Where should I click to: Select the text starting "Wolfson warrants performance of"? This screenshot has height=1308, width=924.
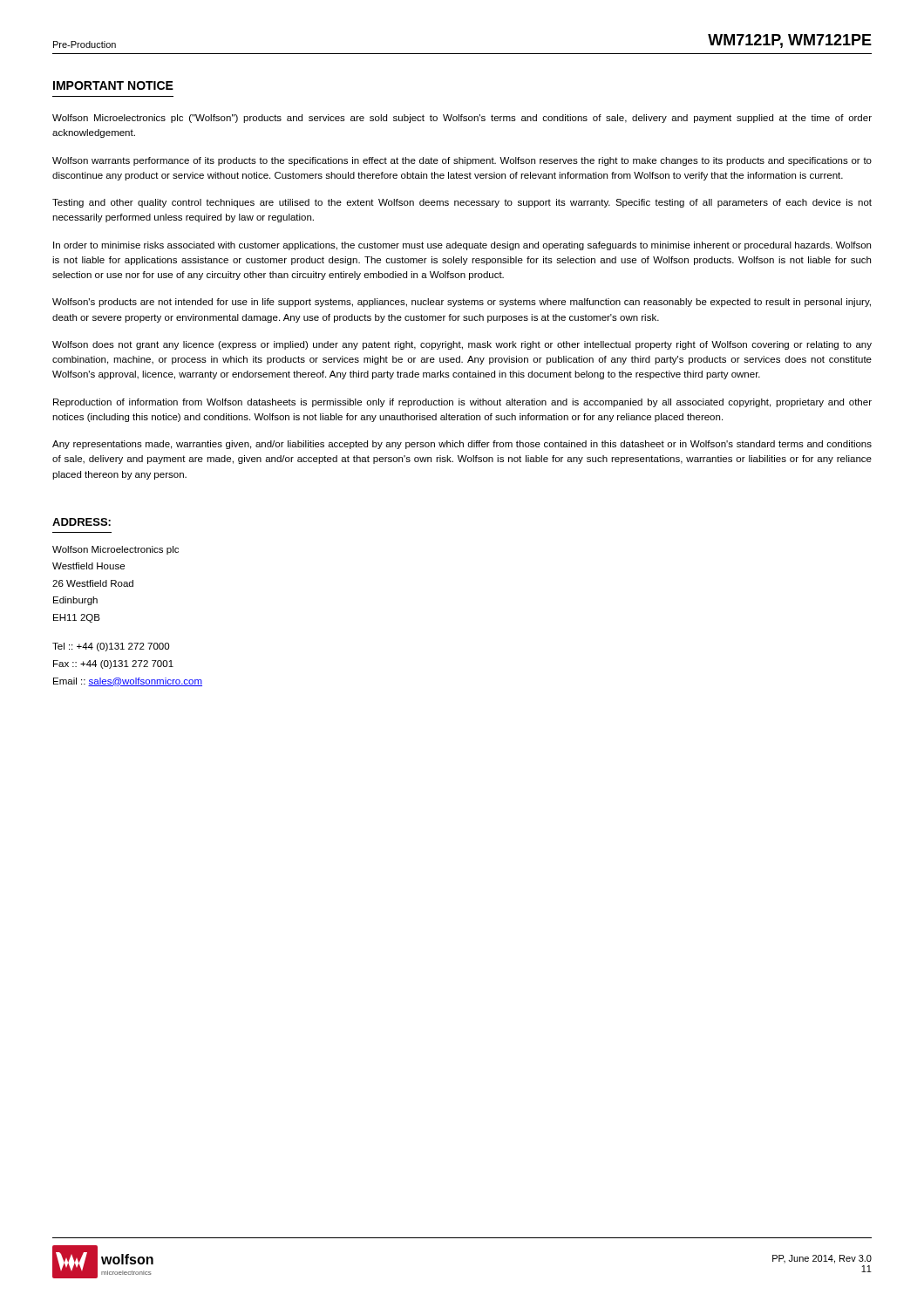click(462, 167)
